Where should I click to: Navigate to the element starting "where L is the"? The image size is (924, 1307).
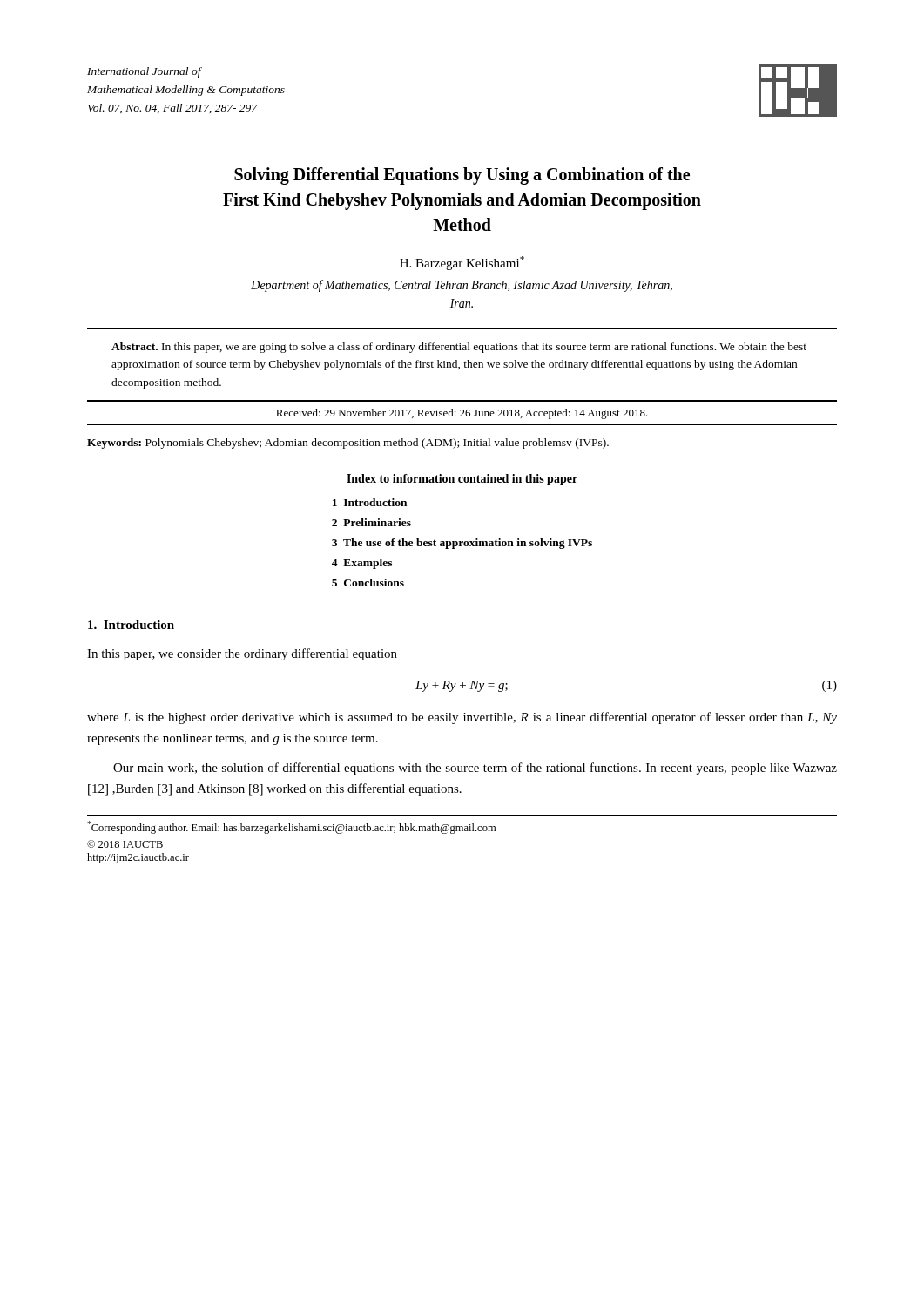[x=462, y=727]
